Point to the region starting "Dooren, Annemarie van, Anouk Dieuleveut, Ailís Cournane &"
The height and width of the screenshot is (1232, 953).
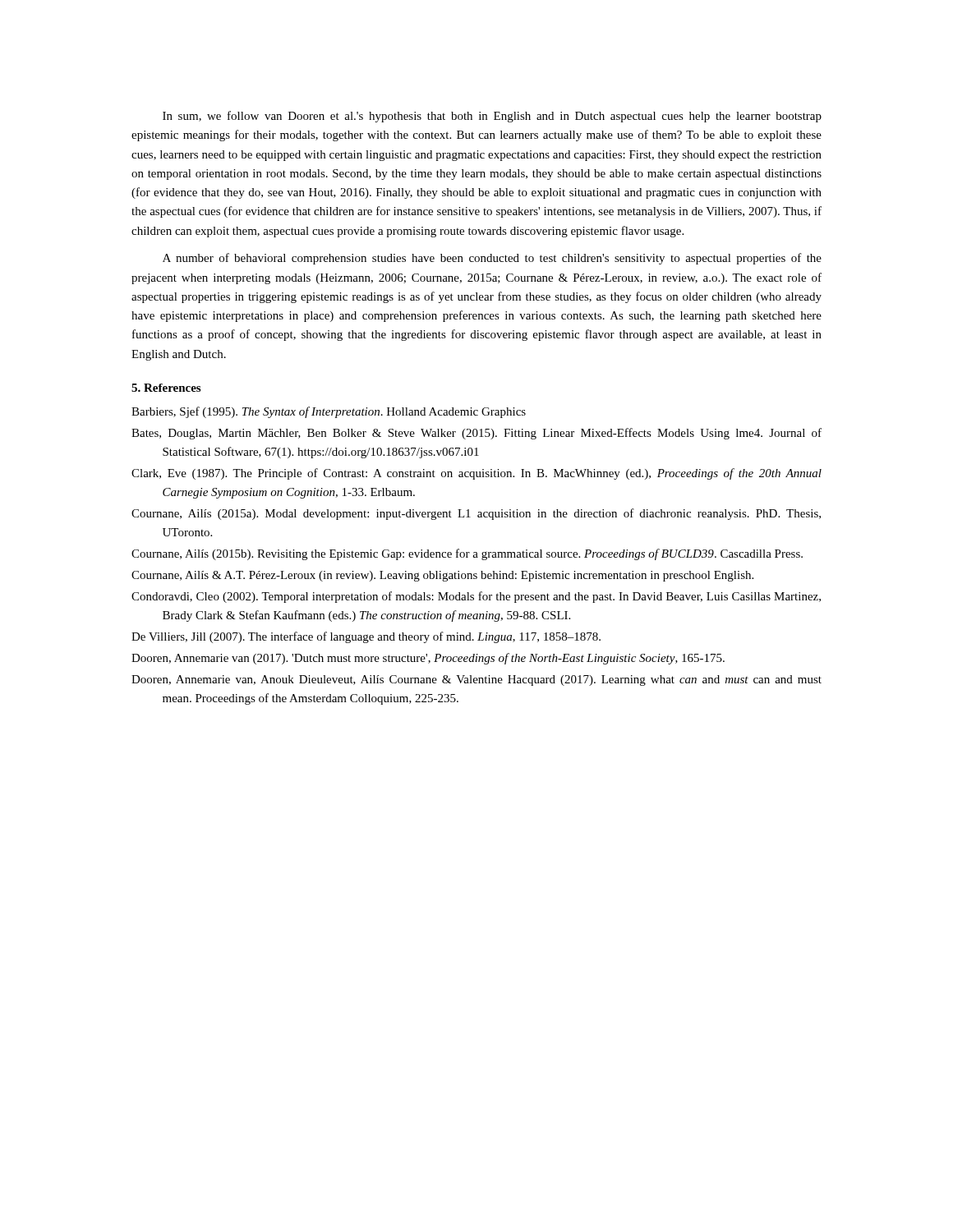pyautogui.click(x=476, y=689)
